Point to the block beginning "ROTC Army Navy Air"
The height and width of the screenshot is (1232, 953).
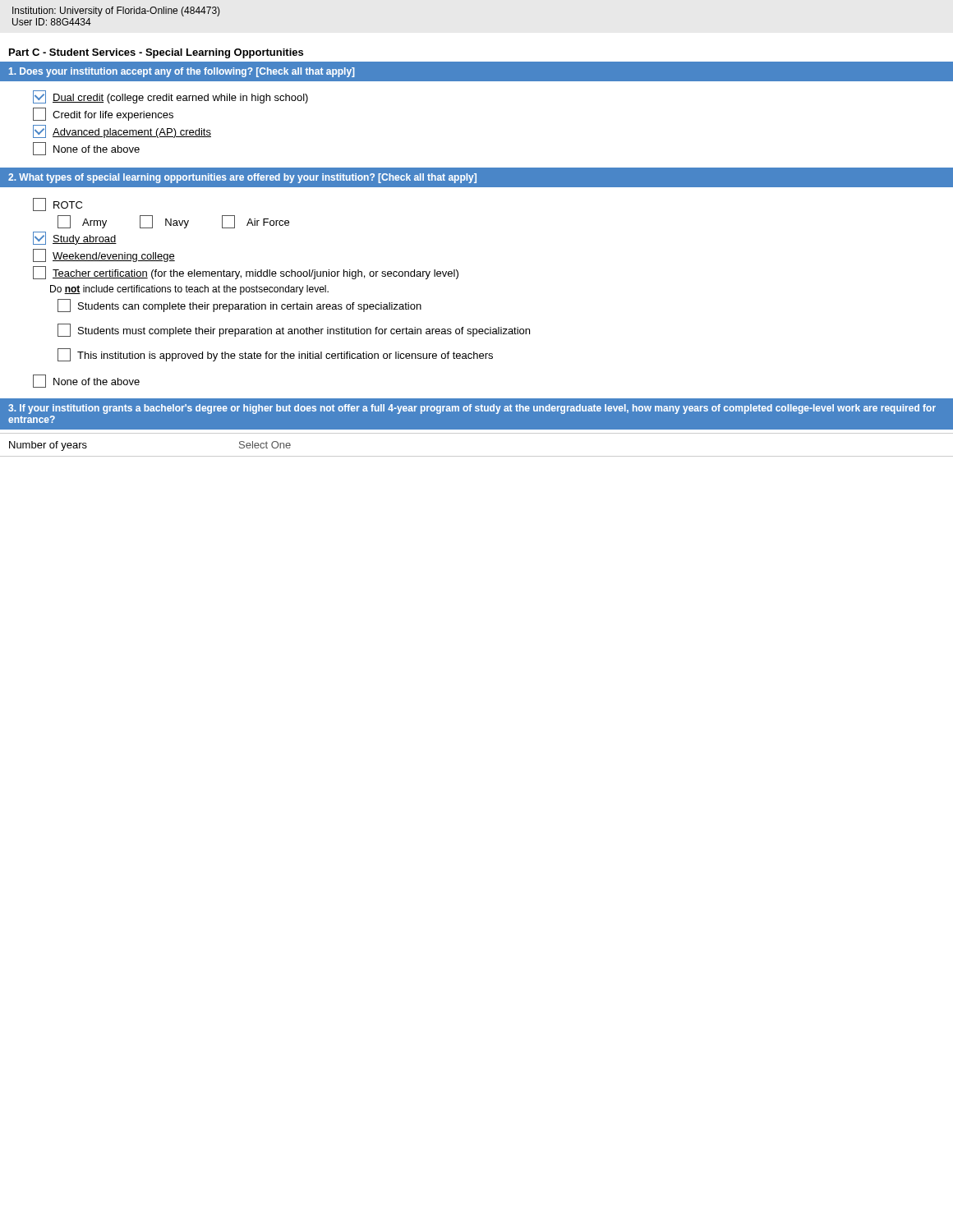point(58,205)
